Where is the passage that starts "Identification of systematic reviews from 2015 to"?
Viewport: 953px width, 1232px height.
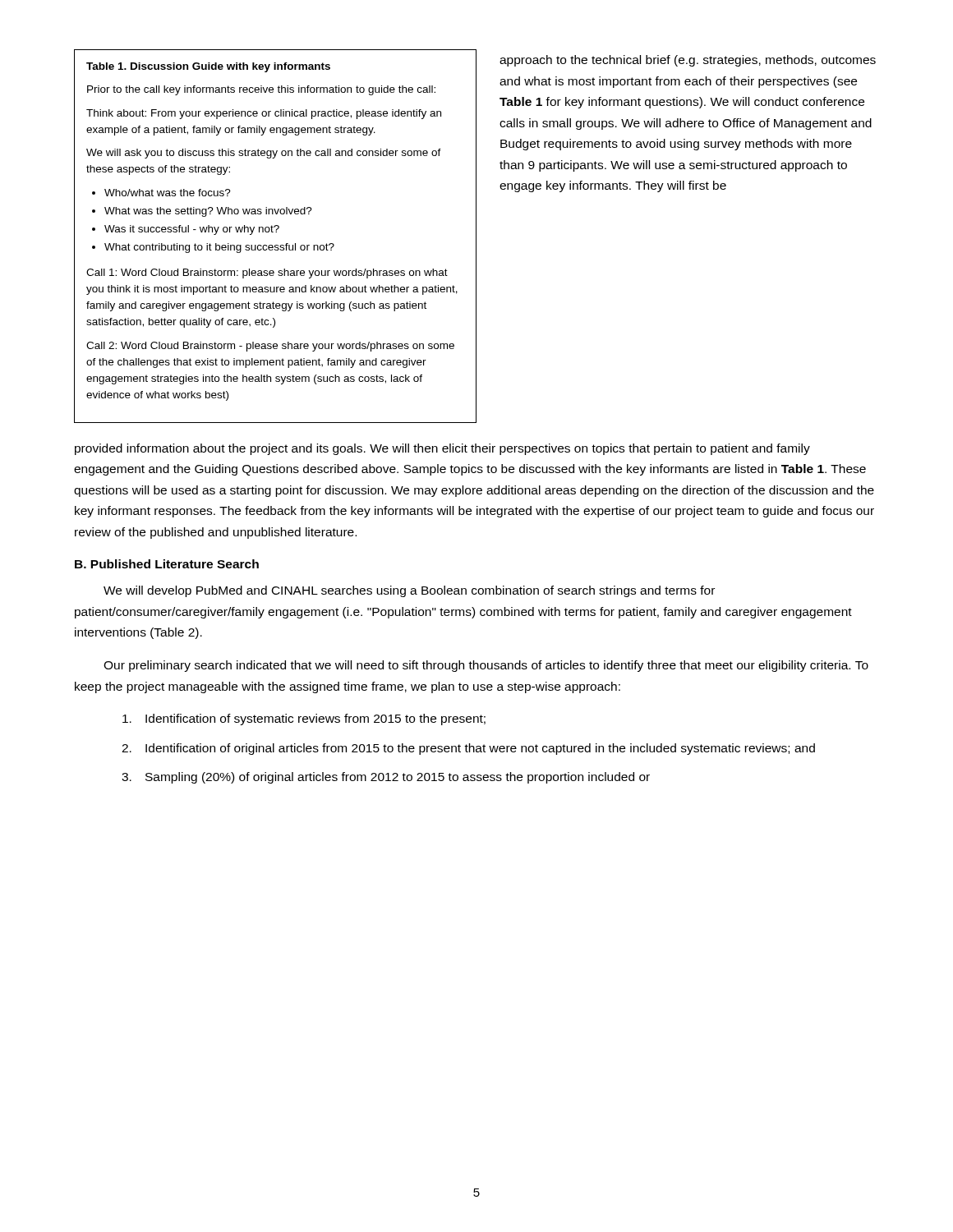click(x=304, y=719)
